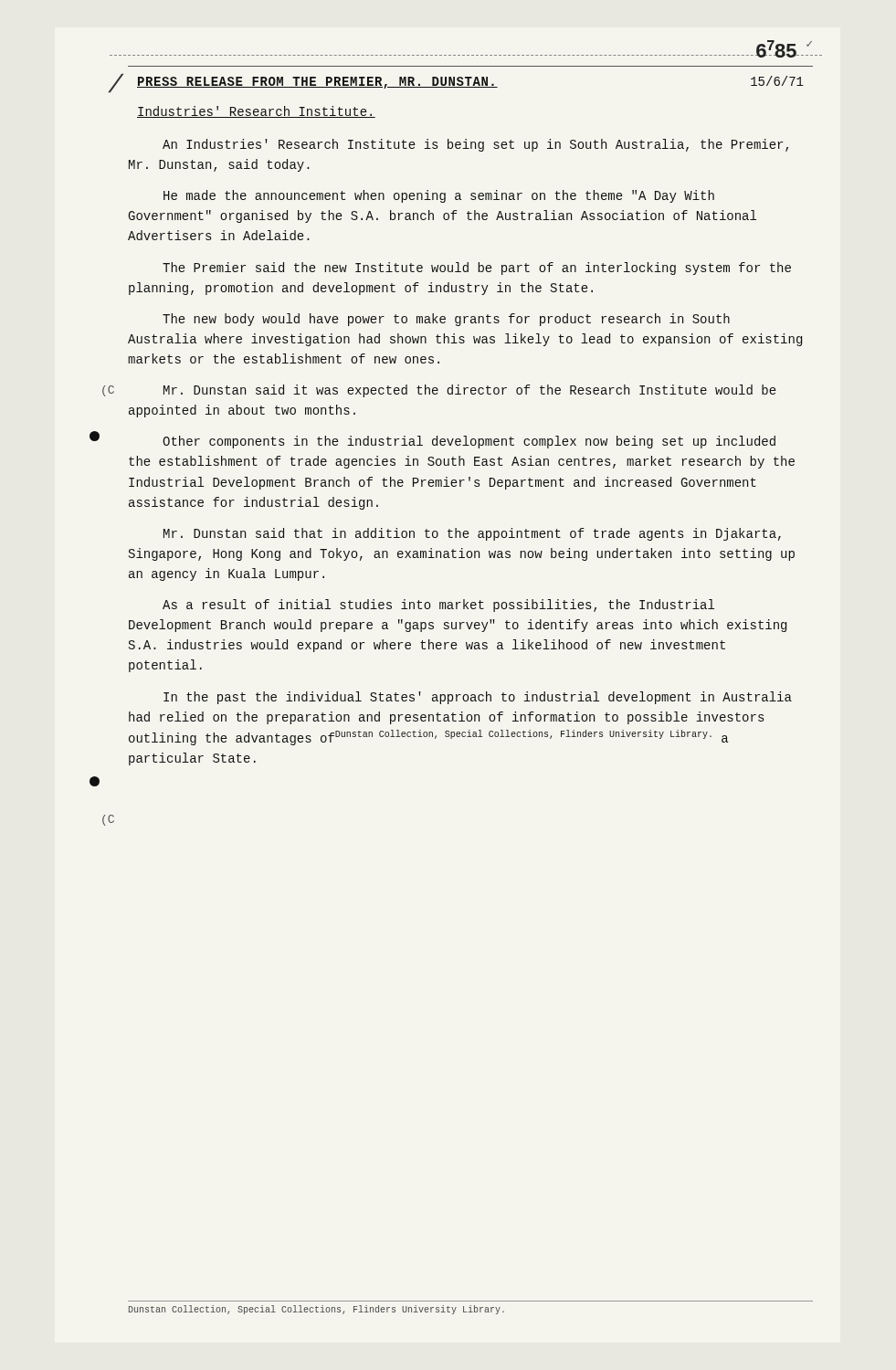Select the text starting "As a result of initial"
Image resolution: width=896 pixels, height=1370 pixels.
(x=458, y=636)
